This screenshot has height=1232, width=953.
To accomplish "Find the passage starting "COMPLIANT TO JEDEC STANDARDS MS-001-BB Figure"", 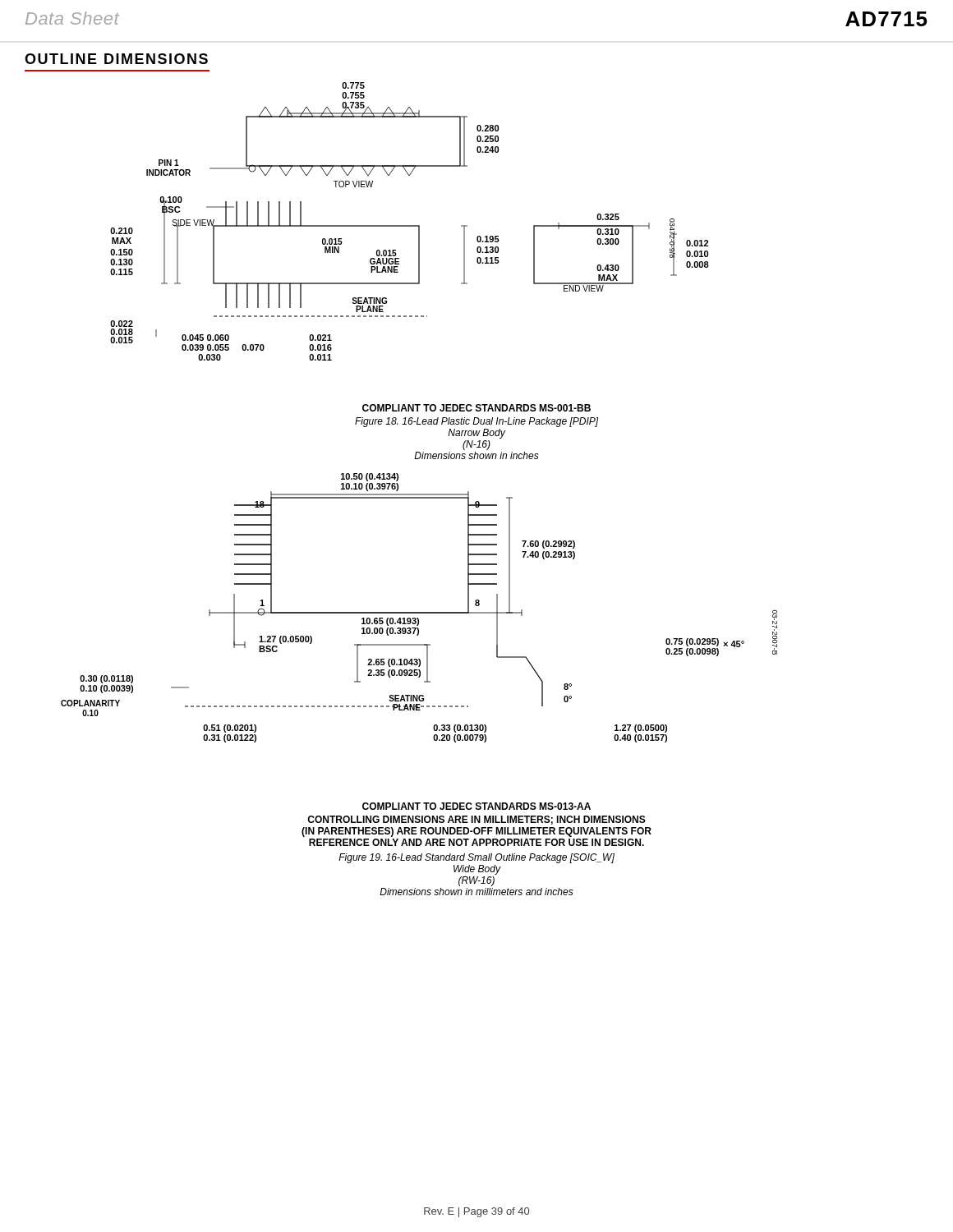I will point(476,432).
